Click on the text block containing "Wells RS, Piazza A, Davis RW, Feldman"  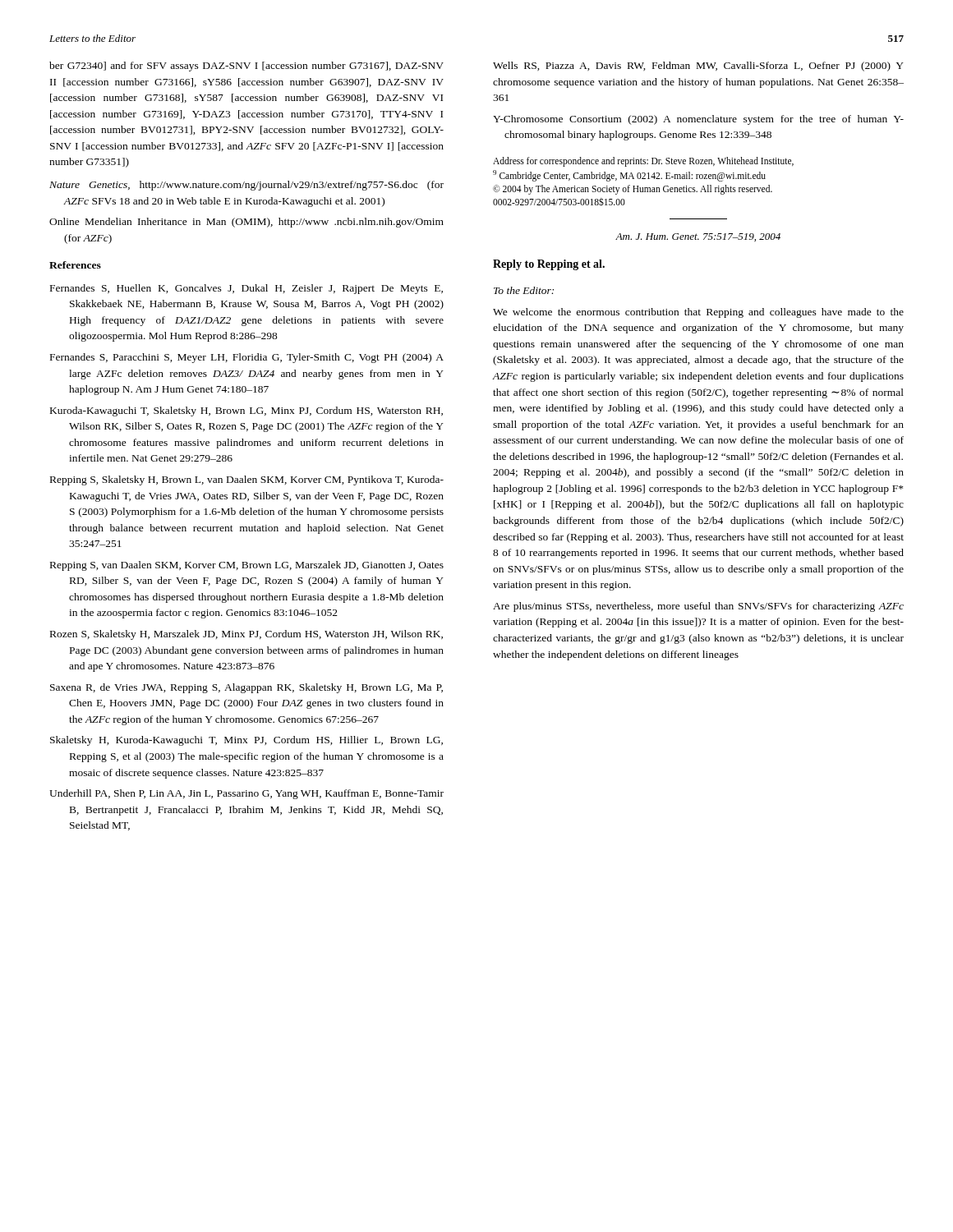pyautogui.click(x=698, y=82)
